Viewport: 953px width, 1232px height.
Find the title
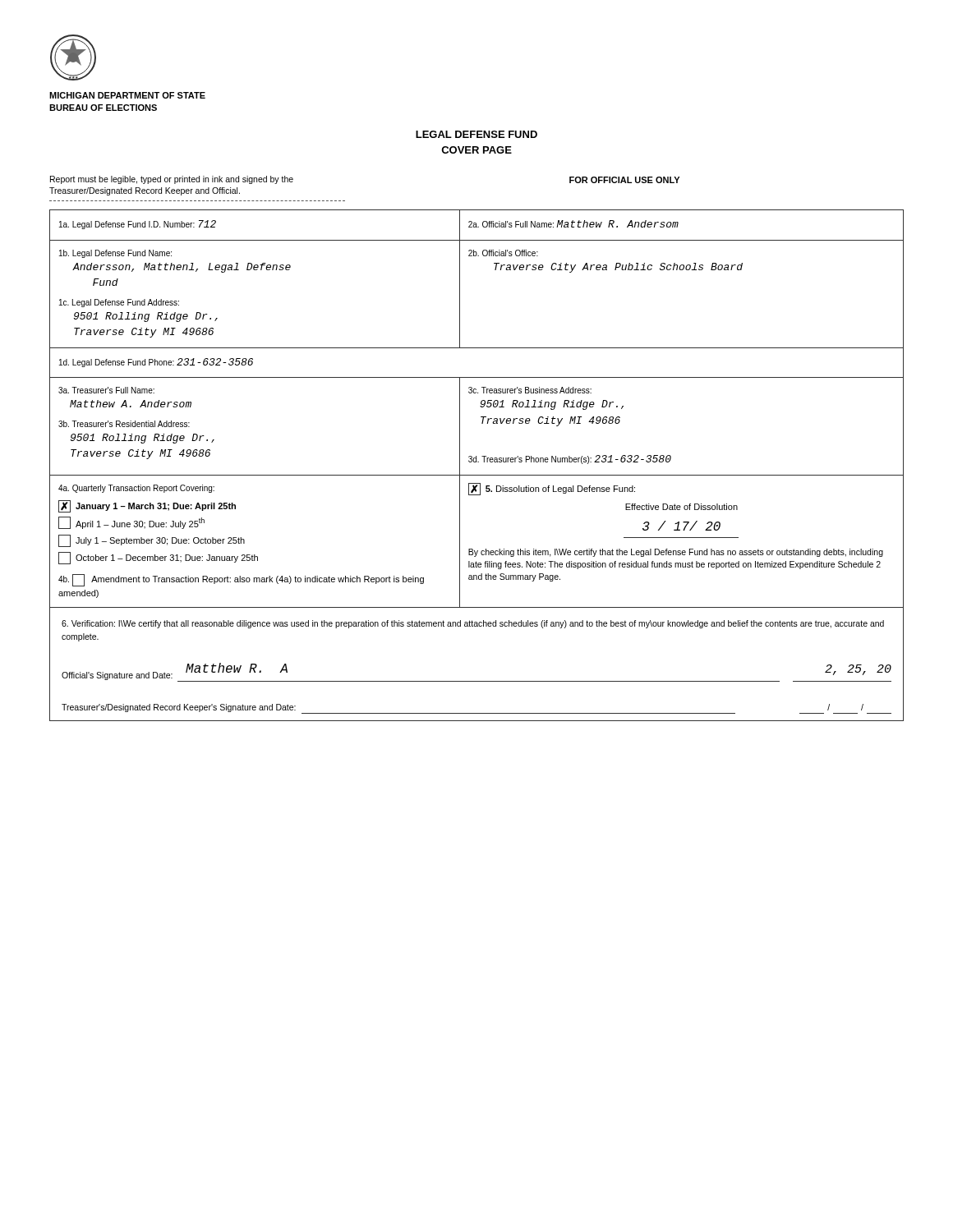click(476, 142)
